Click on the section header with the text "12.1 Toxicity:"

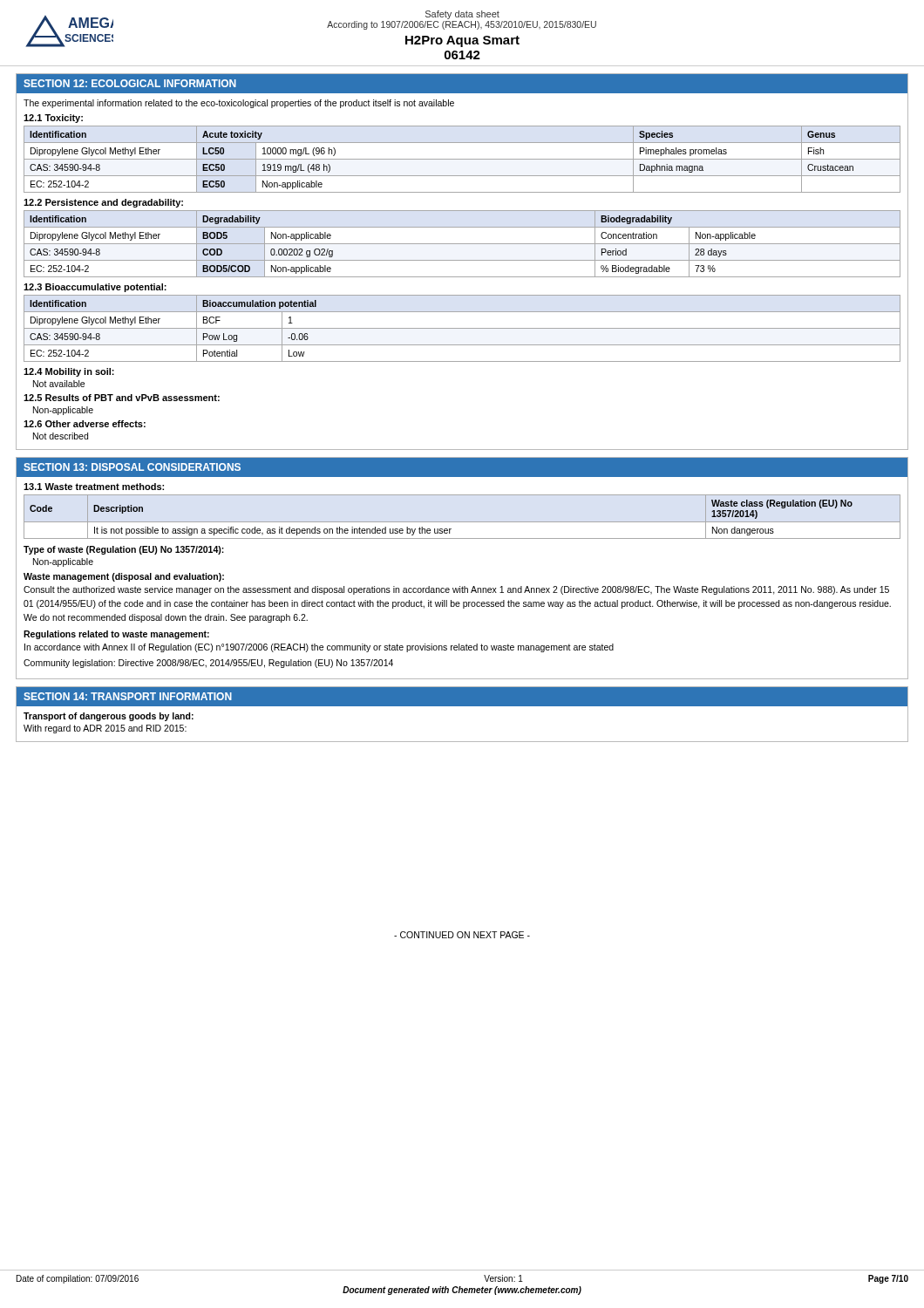point(54,118)
